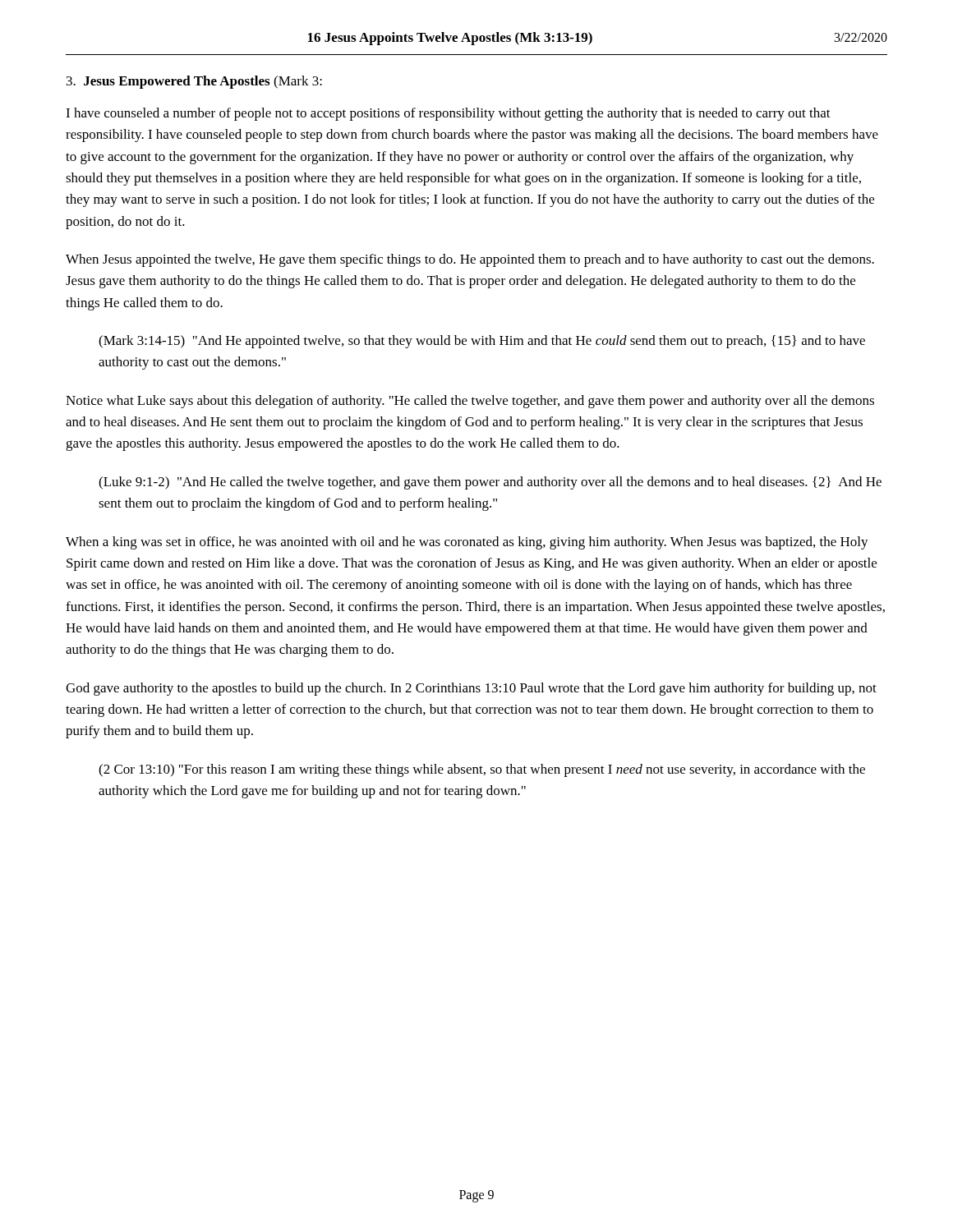The height and width of the screenshot is (1232, 953).
Task: Locate the block of text that opens with "When Jesus appointed the twelve, He gave"
Action: [x=470, y=281]
